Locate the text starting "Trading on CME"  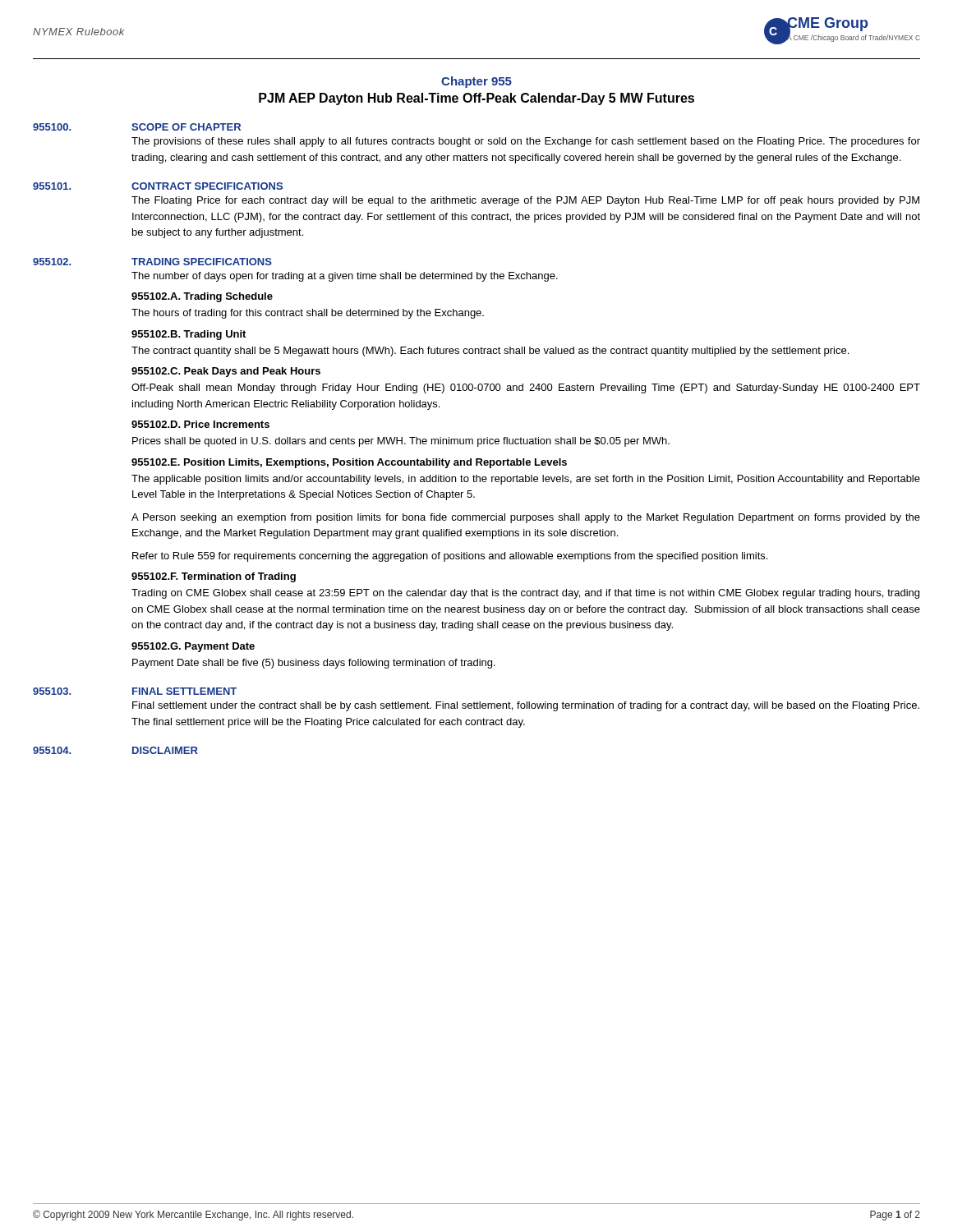pyautogui.click(x=526, y=609)
